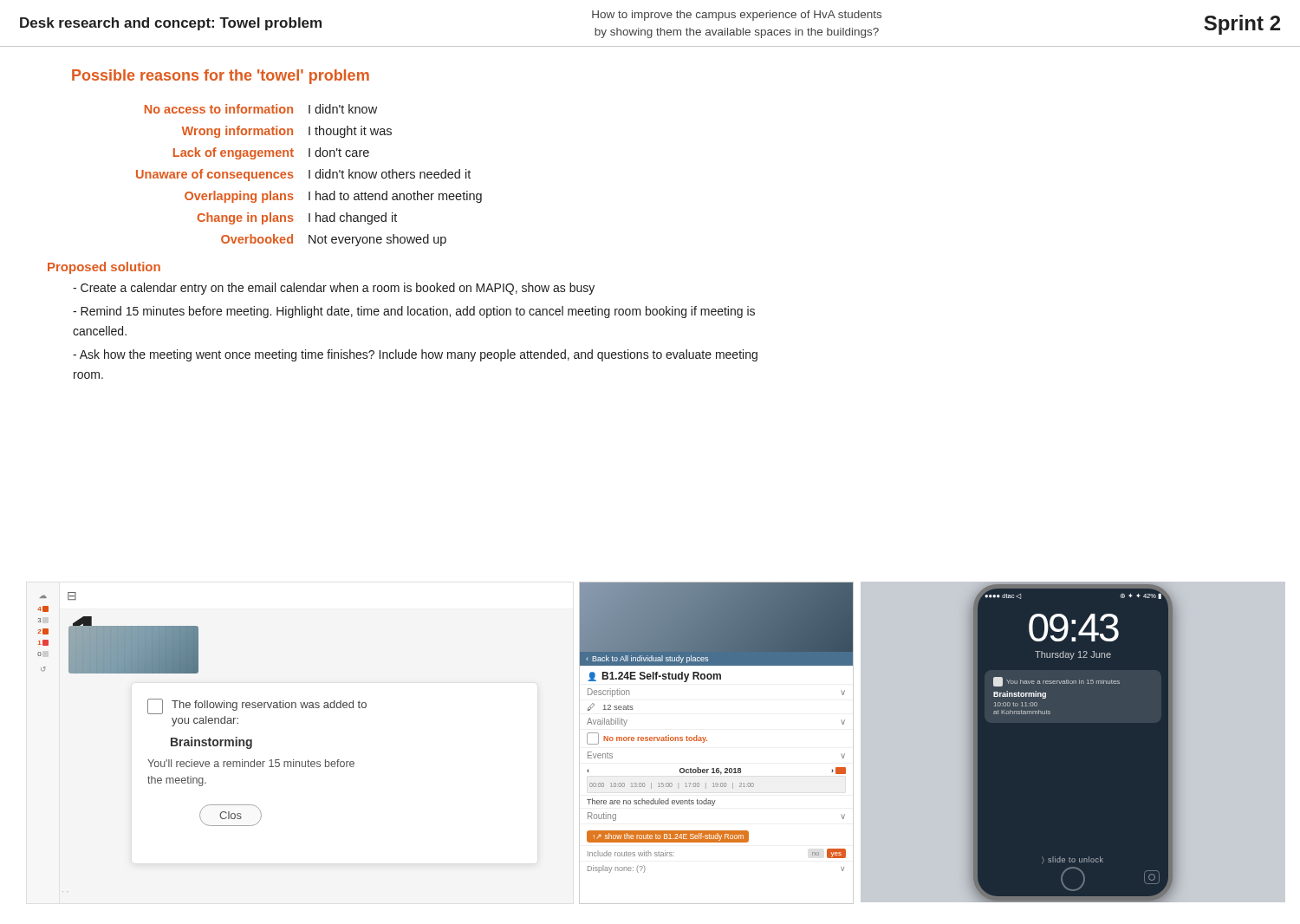Click the passage that begins "Remind 15 minutes before meeting. Highlight date, time"
The height and width of the screenshot is (924, 1300).
tap(414, 321)
